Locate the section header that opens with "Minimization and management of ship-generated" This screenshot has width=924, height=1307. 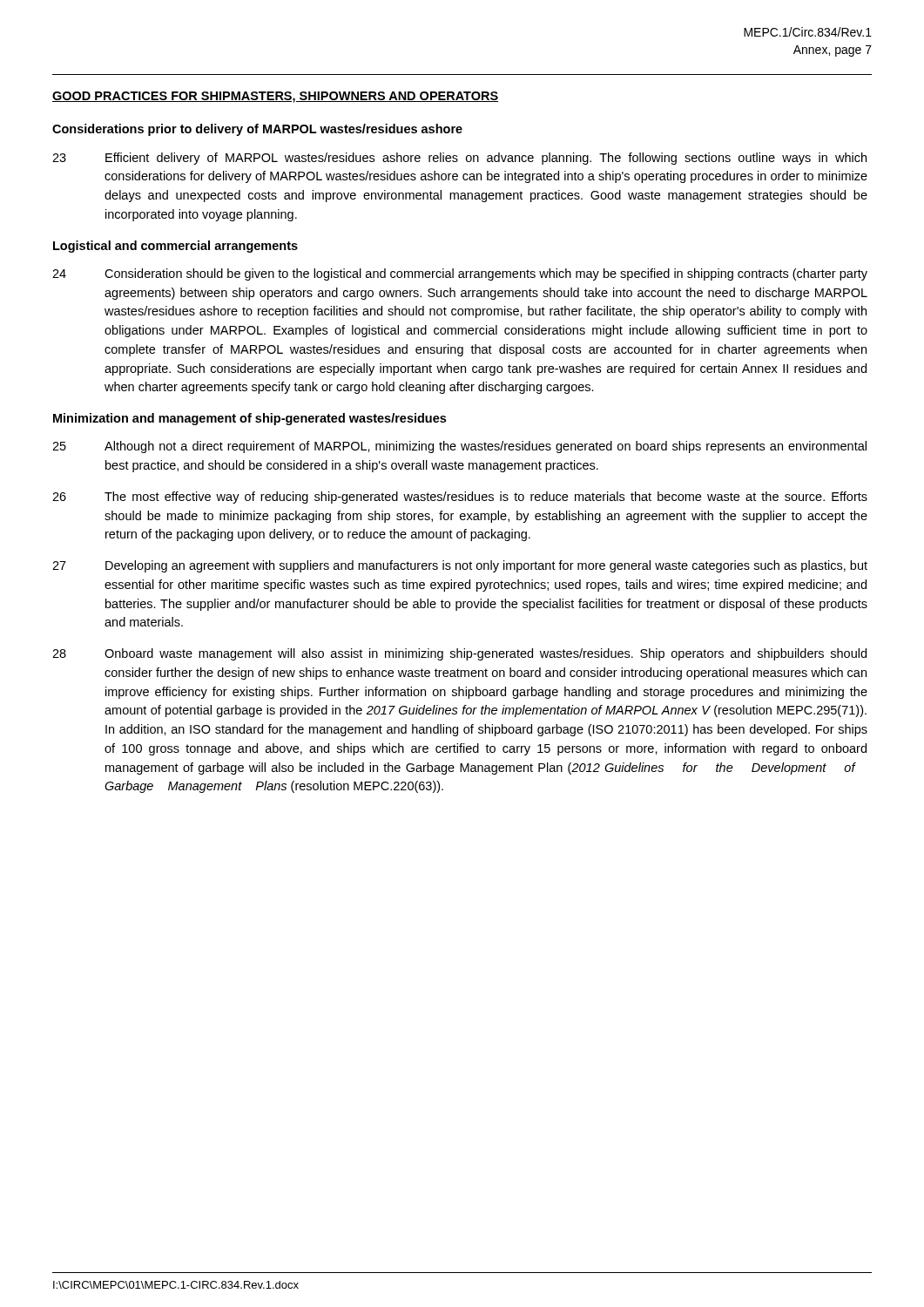pos(250,419)
